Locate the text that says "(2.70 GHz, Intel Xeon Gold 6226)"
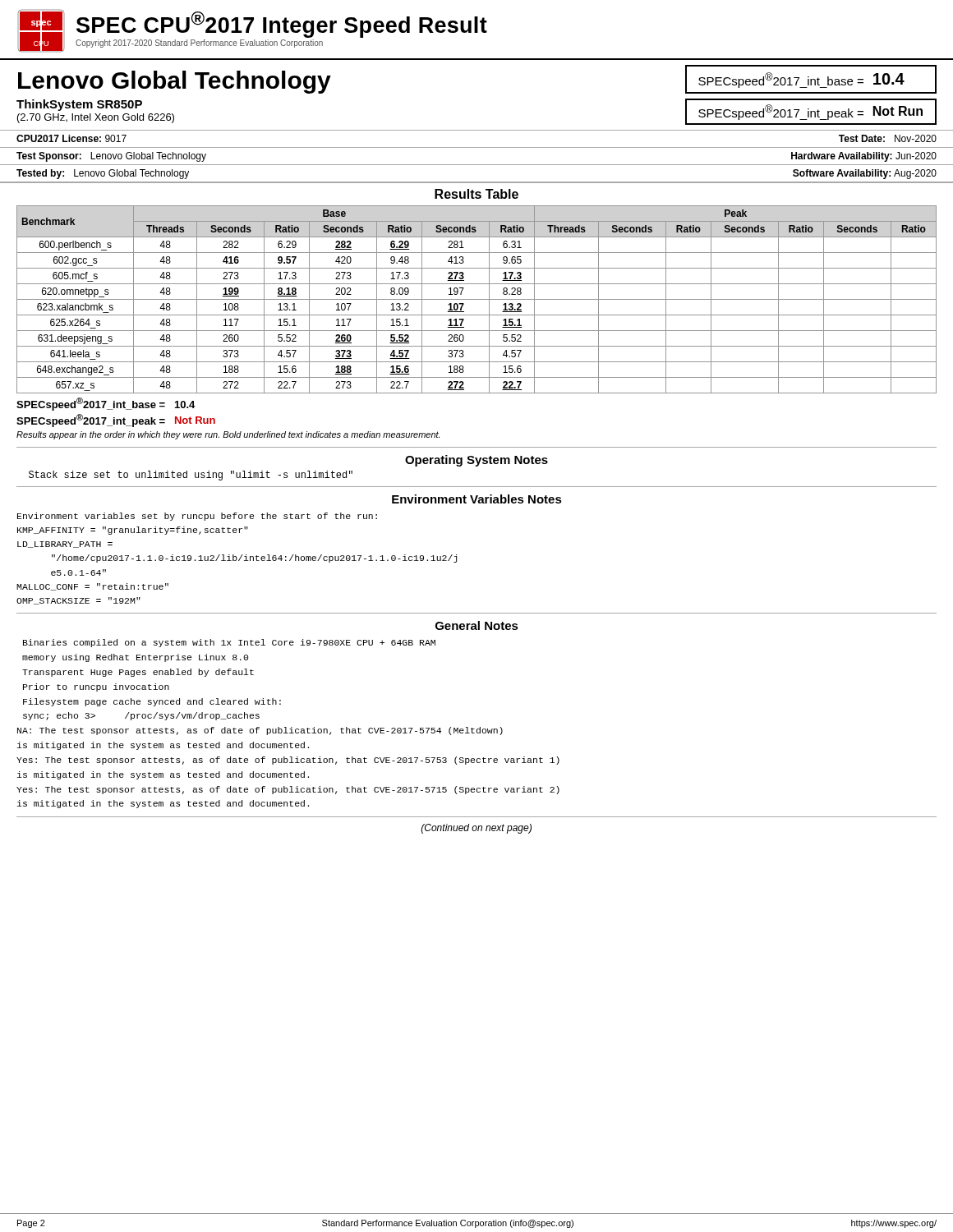The width and height of the screenshot is (953, 1232). click(96, 117)
